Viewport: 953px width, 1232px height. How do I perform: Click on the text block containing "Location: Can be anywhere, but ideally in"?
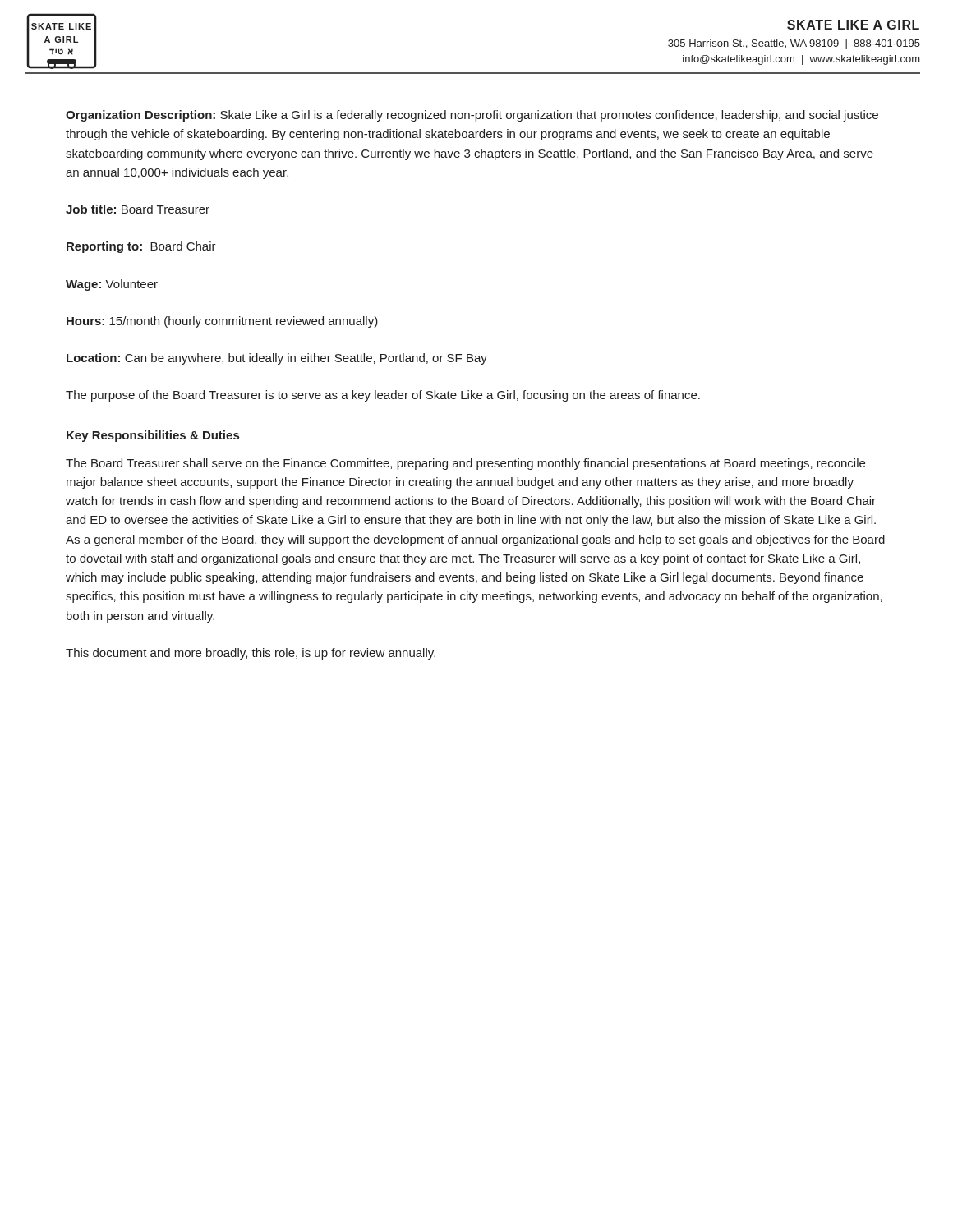pos(276,358)
